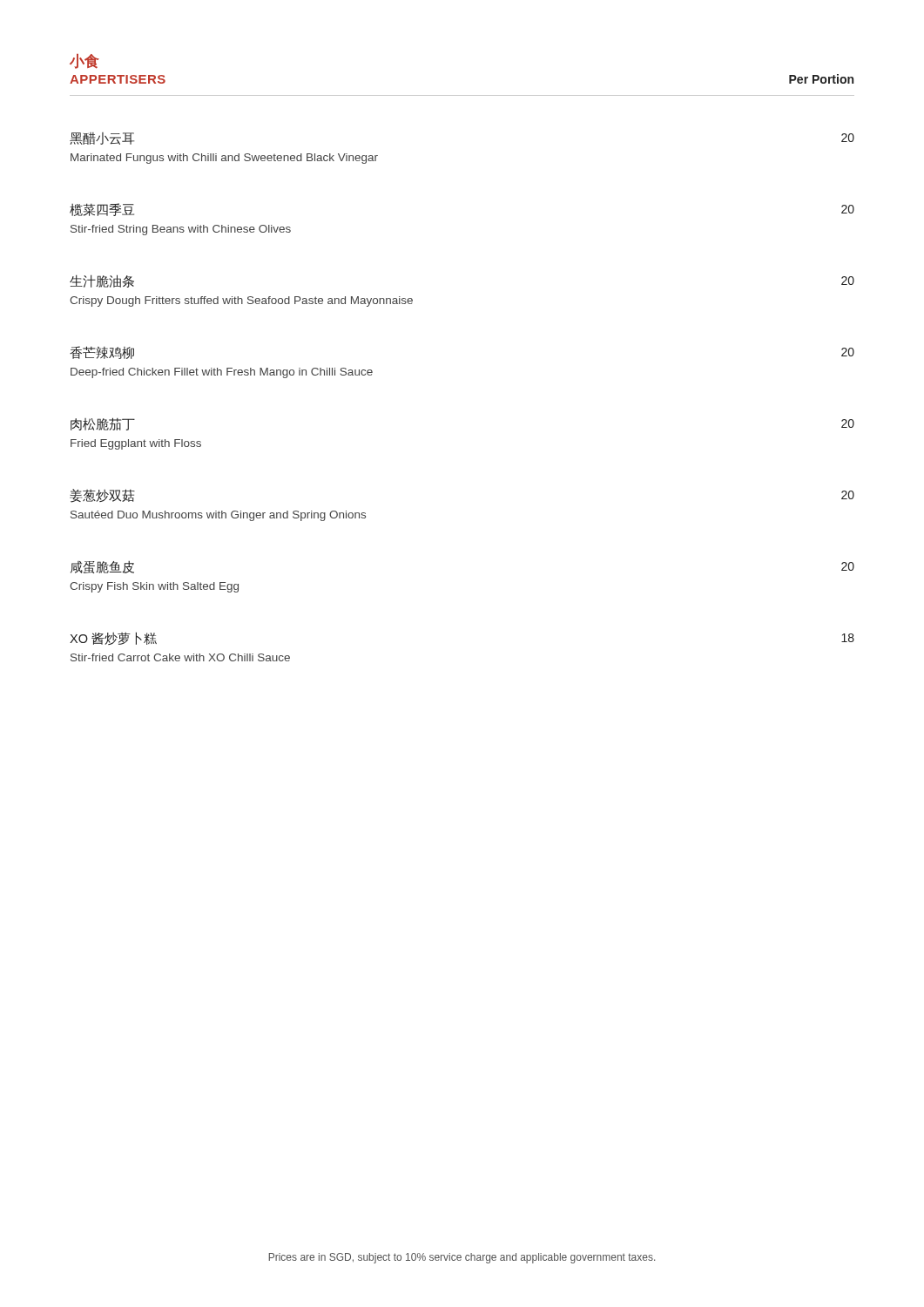Point to the text block starting "小食 APPERTISERS Per Portion"
The width and height of the screenshot is (924, 1307).
[x=84, y=61]
